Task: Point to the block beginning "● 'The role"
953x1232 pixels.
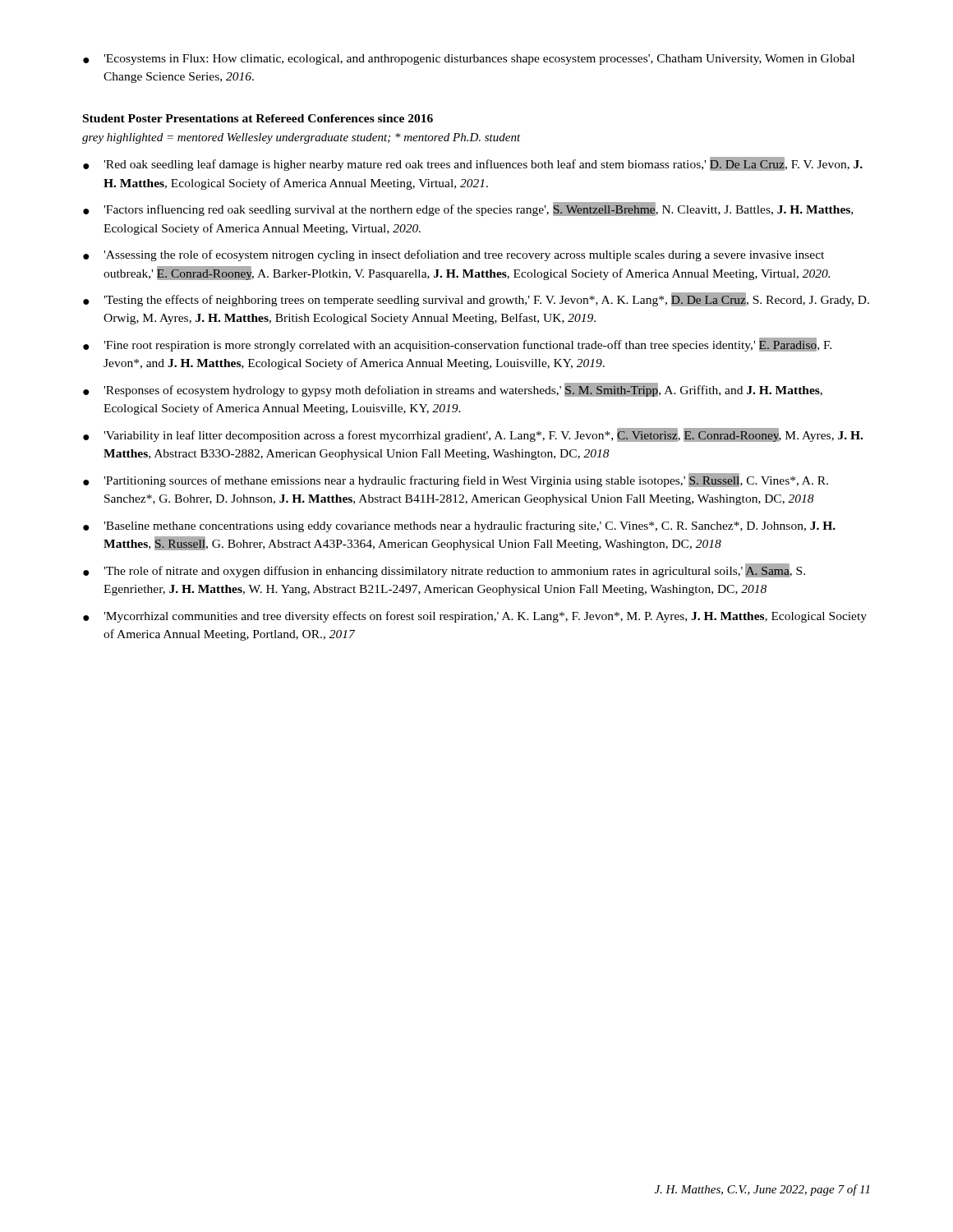Action: pyautogui.click(x=476, y=580)
